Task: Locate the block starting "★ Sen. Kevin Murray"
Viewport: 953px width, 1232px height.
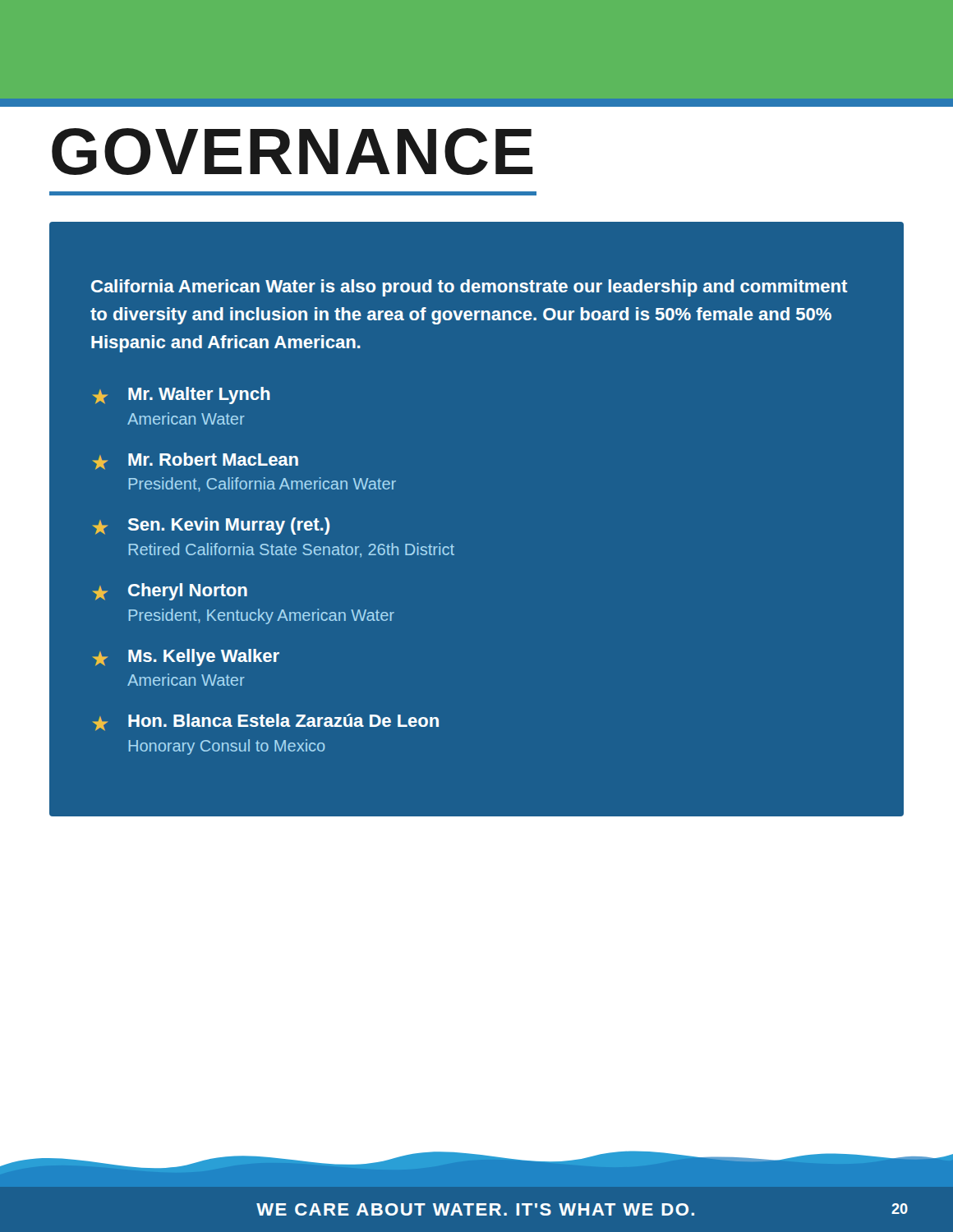Action: 211,526
